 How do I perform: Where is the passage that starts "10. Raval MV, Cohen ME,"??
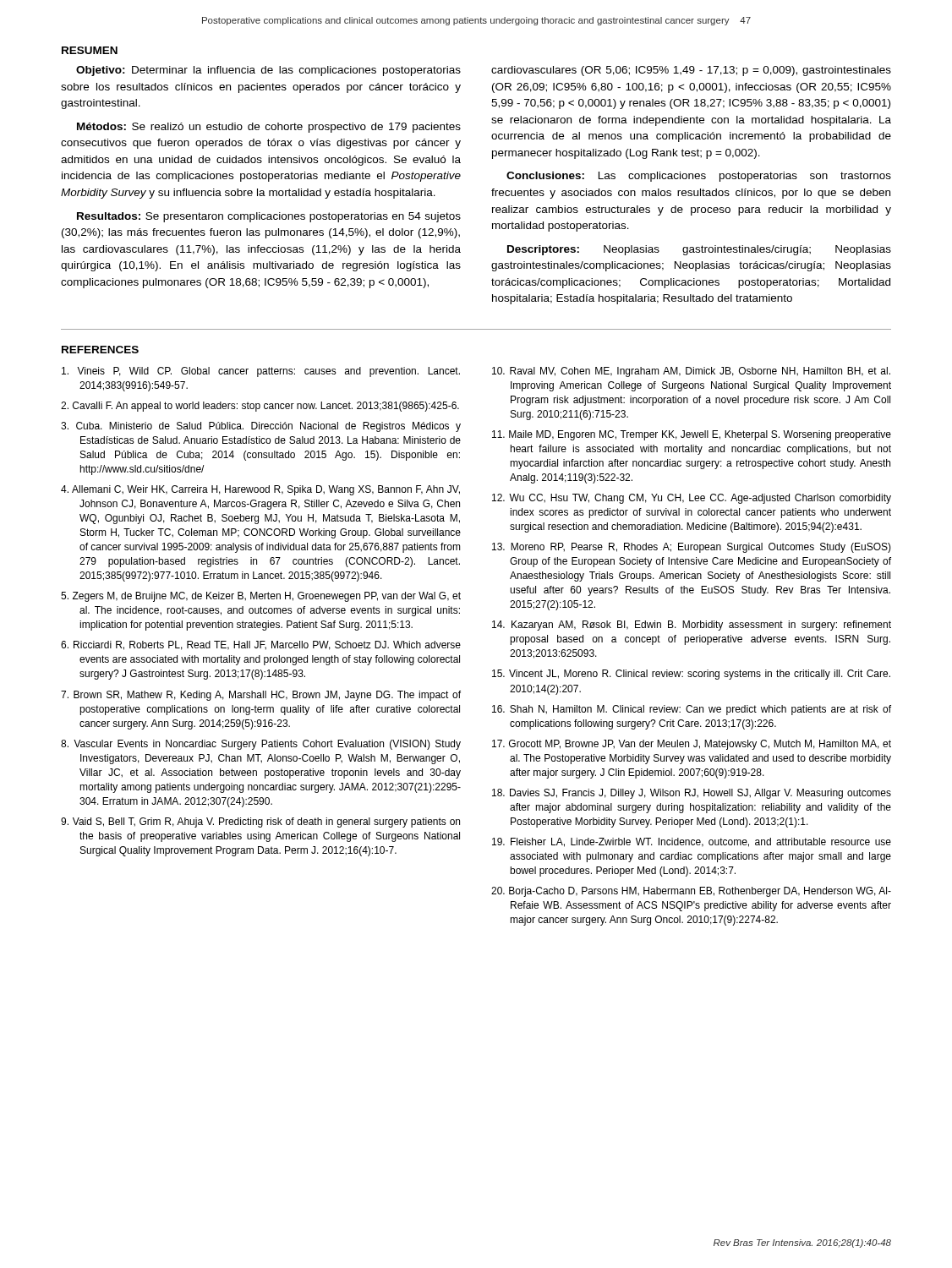[691, 393]
